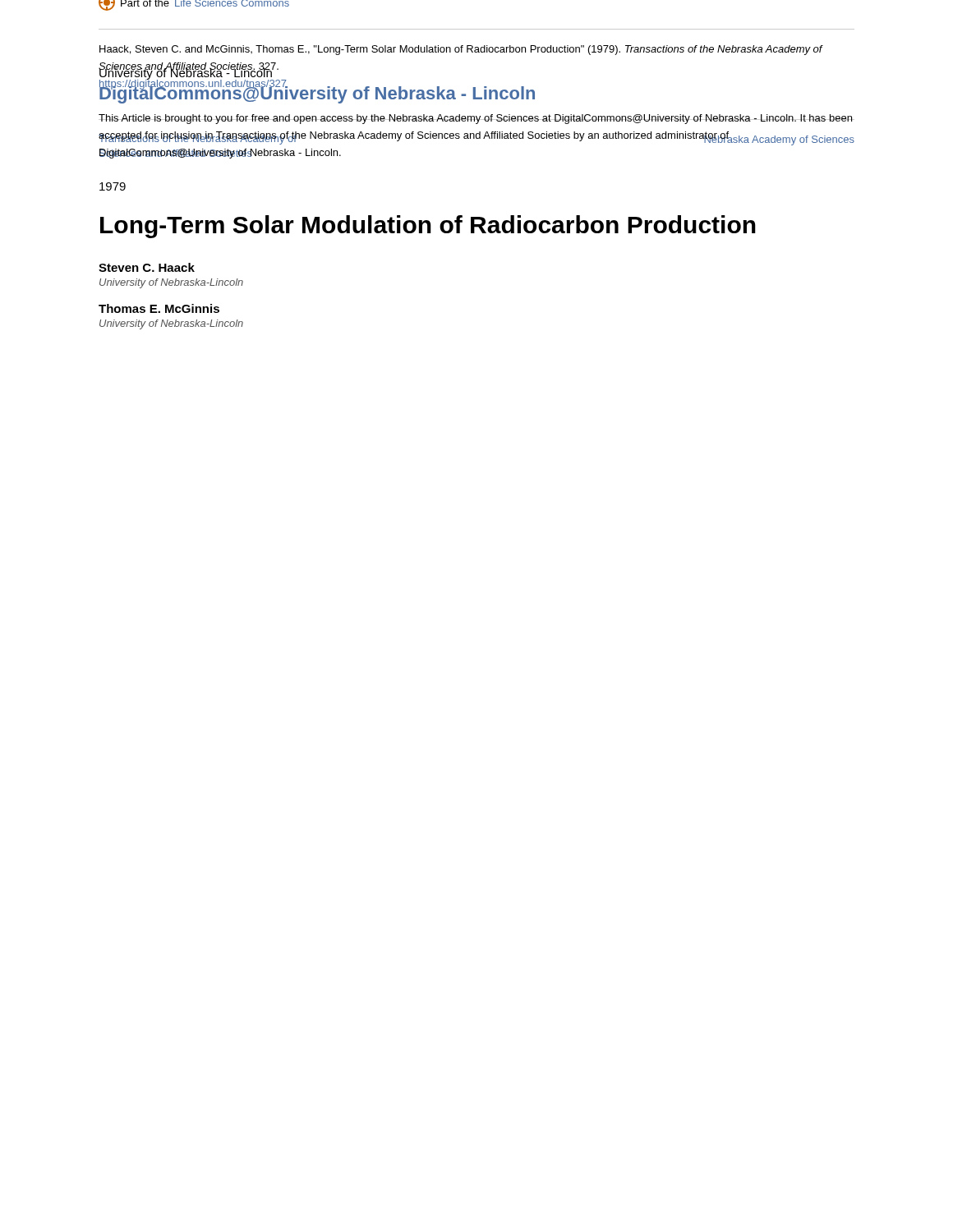Point to the block beginning "Steven C. Haack University of"
953x1232 pixels.
click(x=147, y=267)
